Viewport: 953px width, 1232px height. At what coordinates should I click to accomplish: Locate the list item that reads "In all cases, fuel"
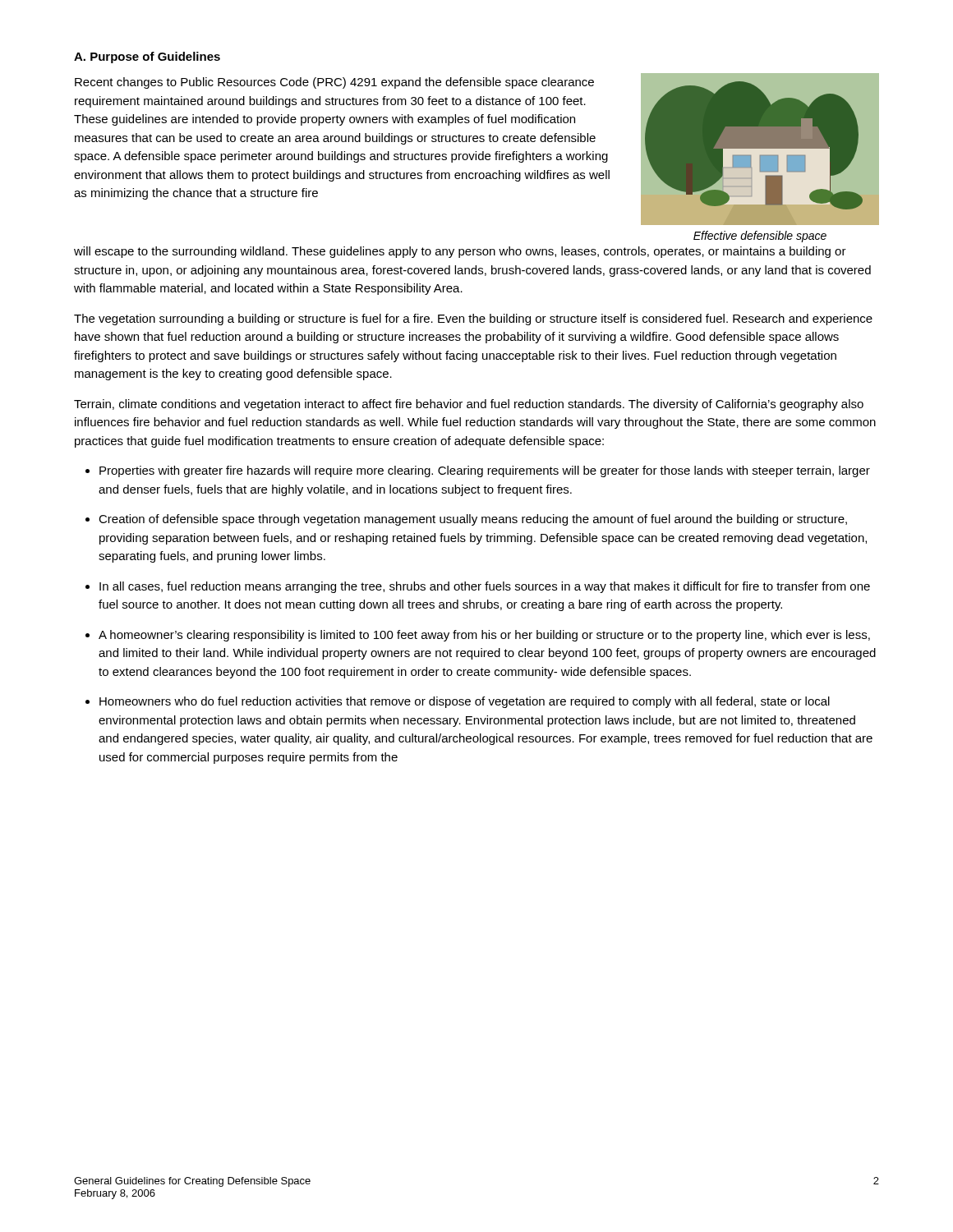[484, 595]
